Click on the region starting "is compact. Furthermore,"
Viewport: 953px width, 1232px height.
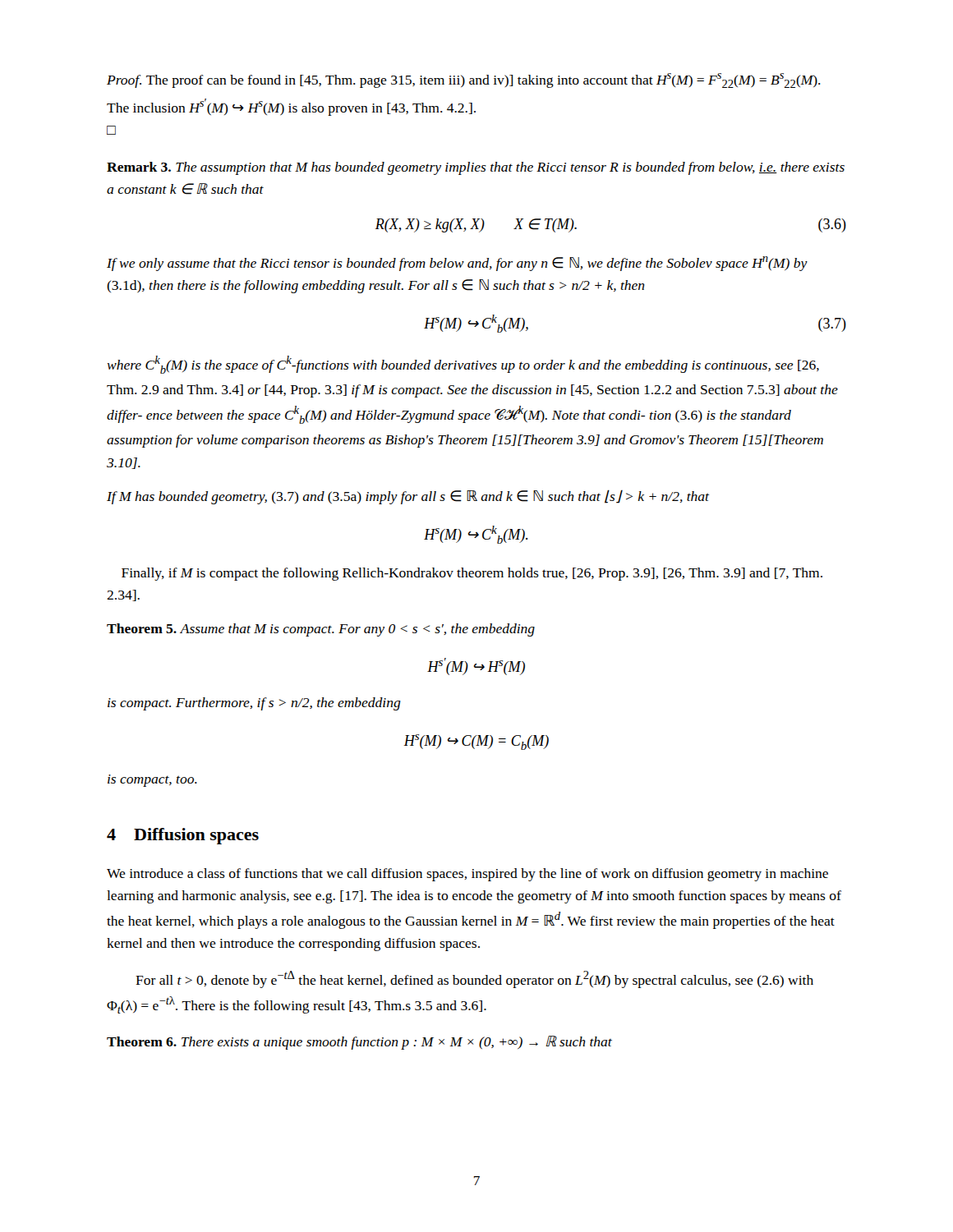[x=254, y=702]
